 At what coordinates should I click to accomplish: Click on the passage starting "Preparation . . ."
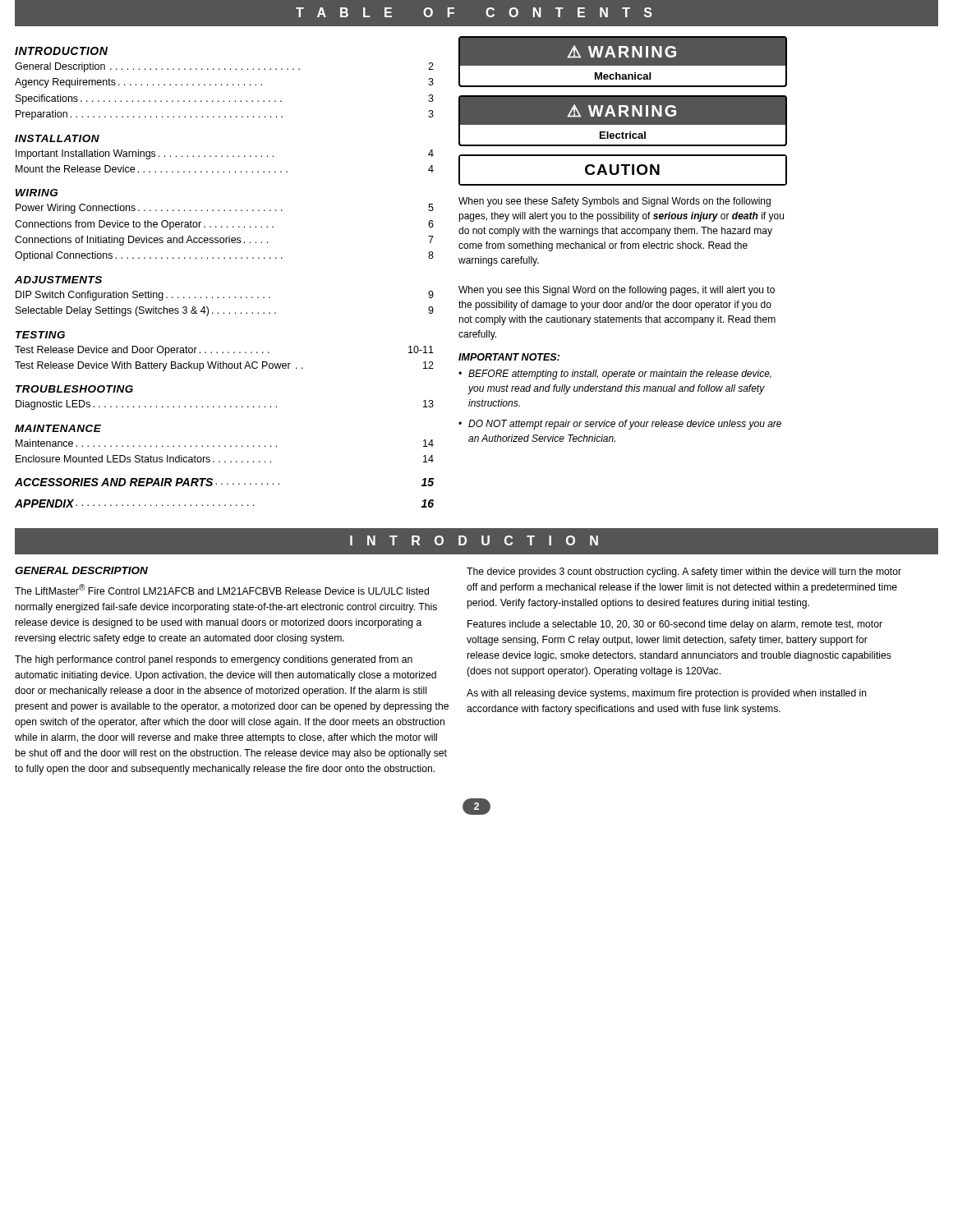[224, 115]
